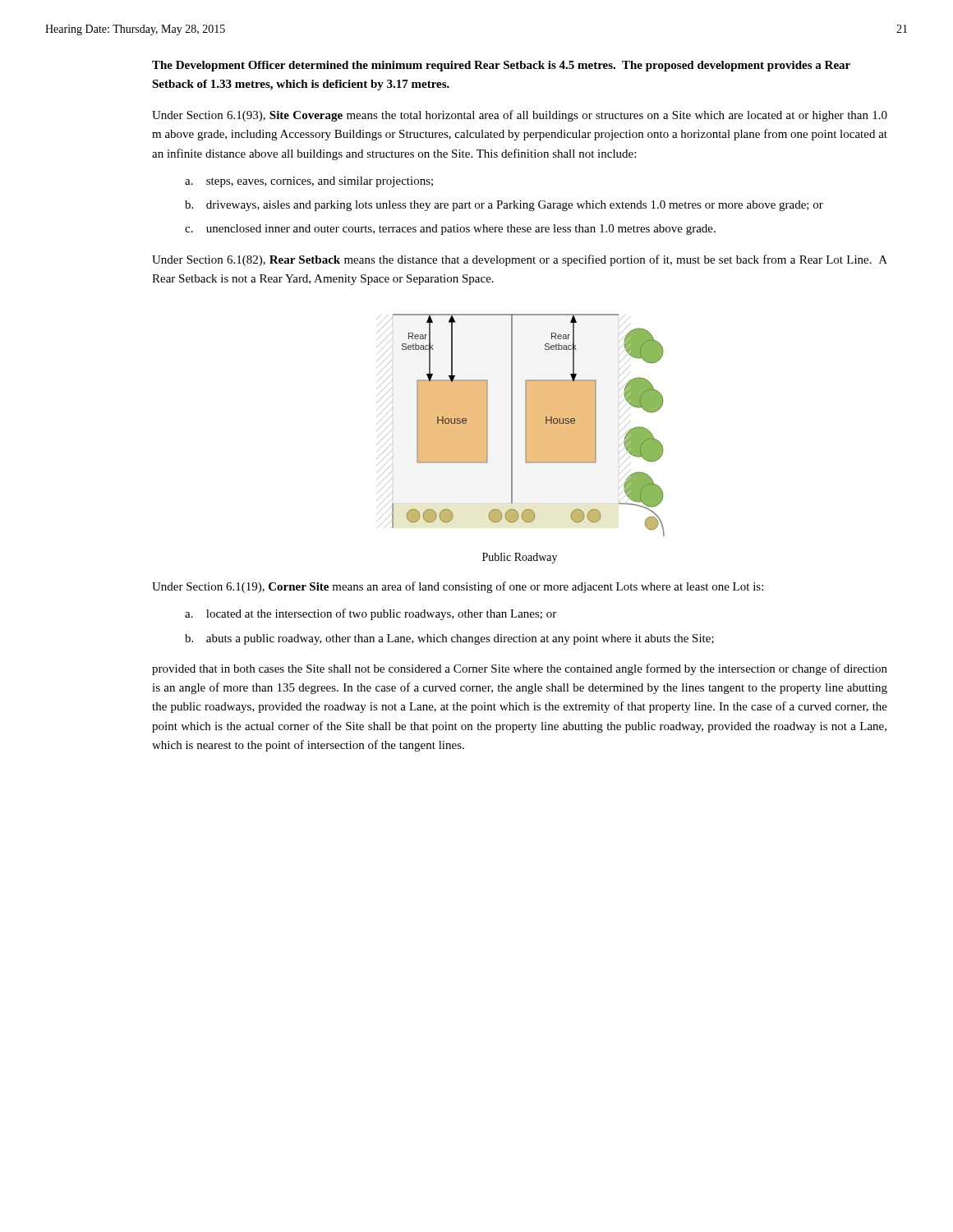Screen dimensions: 1232x953
Task: Click on the illustration
Action: point(520,427)
